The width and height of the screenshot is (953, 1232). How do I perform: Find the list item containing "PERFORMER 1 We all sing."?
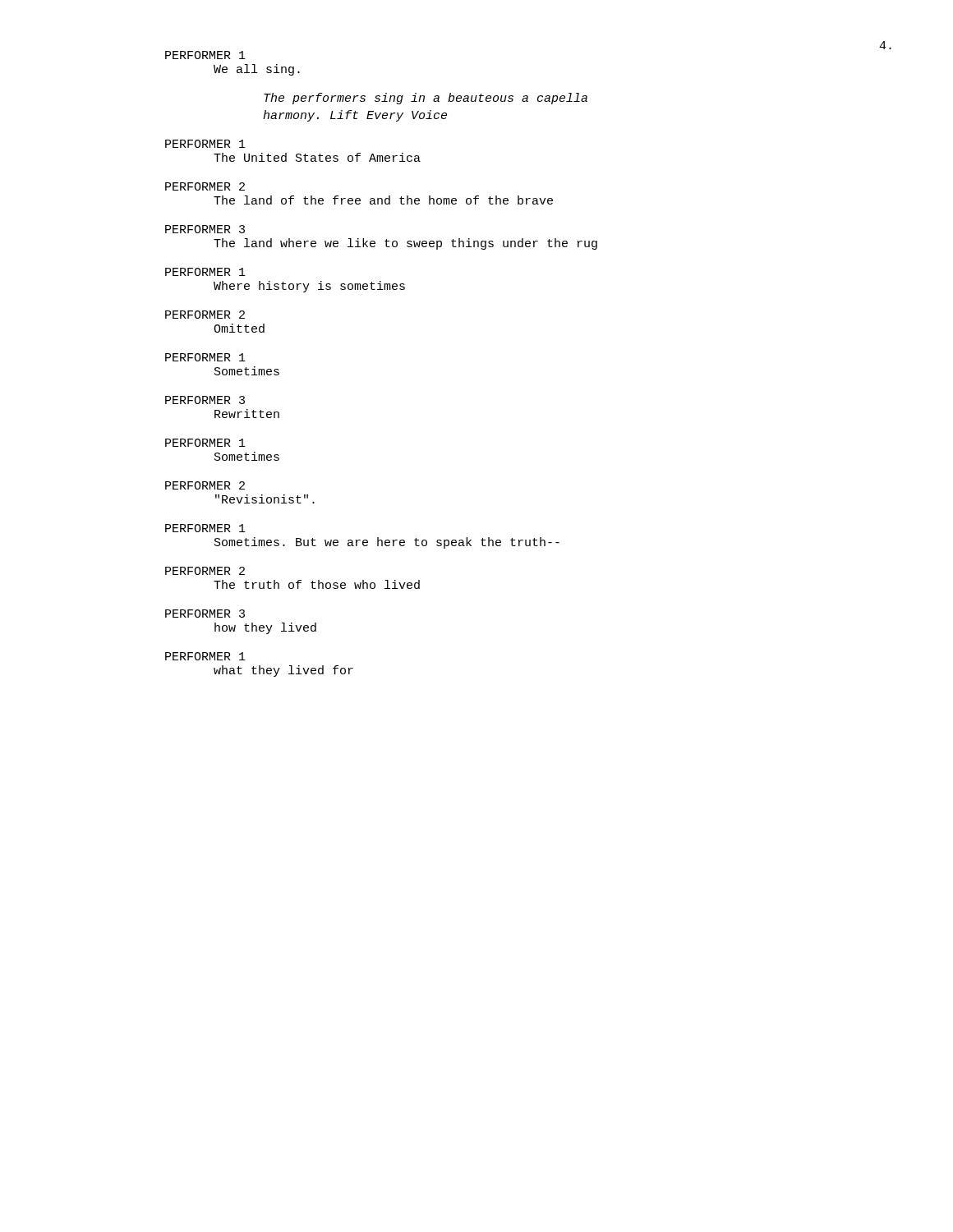[205, 55]
